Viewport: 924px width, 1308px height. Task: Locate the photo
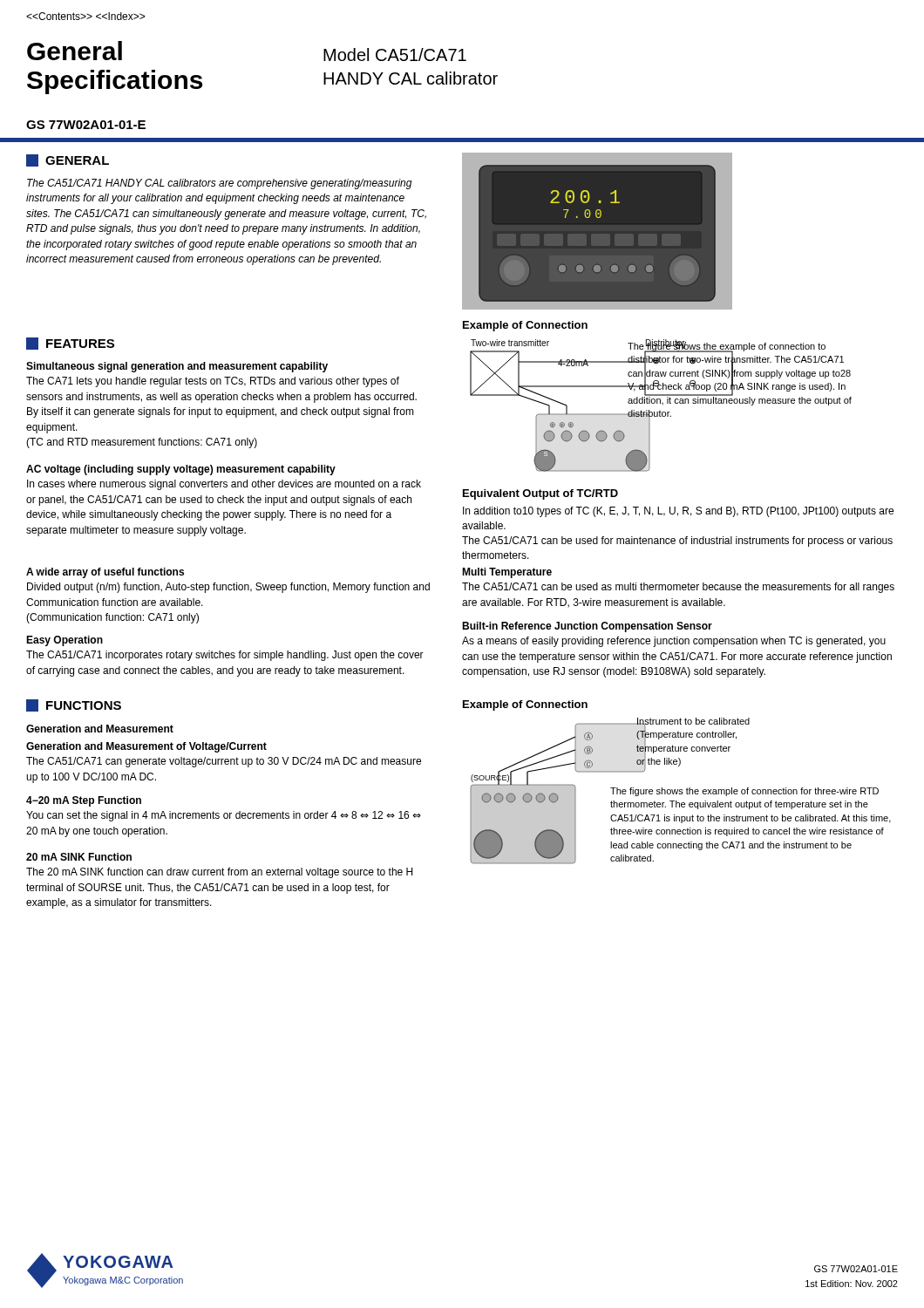(x=597, y=231)
